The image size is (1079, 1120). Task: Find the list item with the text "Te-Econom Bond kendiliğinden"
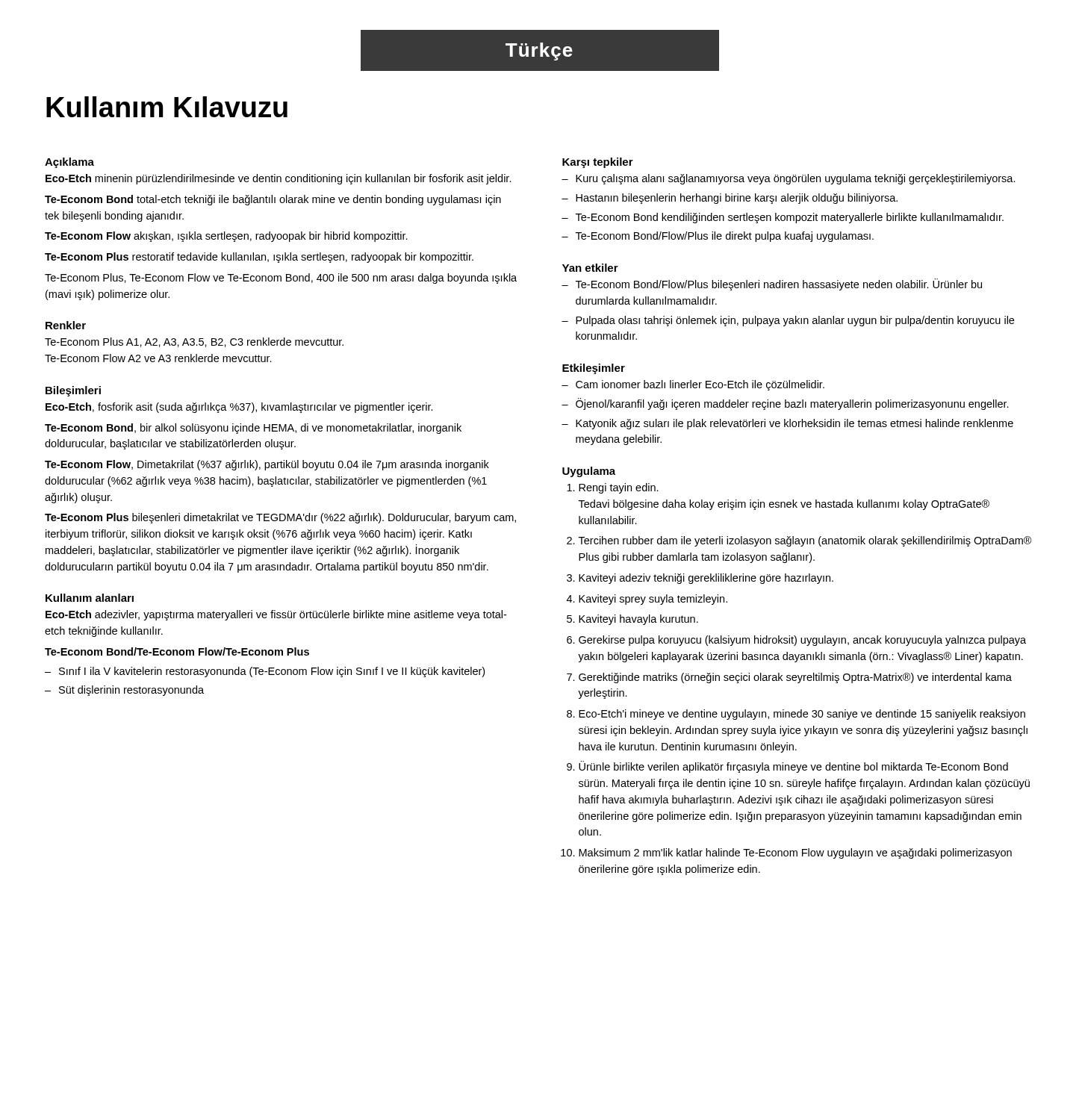(798, 218)
